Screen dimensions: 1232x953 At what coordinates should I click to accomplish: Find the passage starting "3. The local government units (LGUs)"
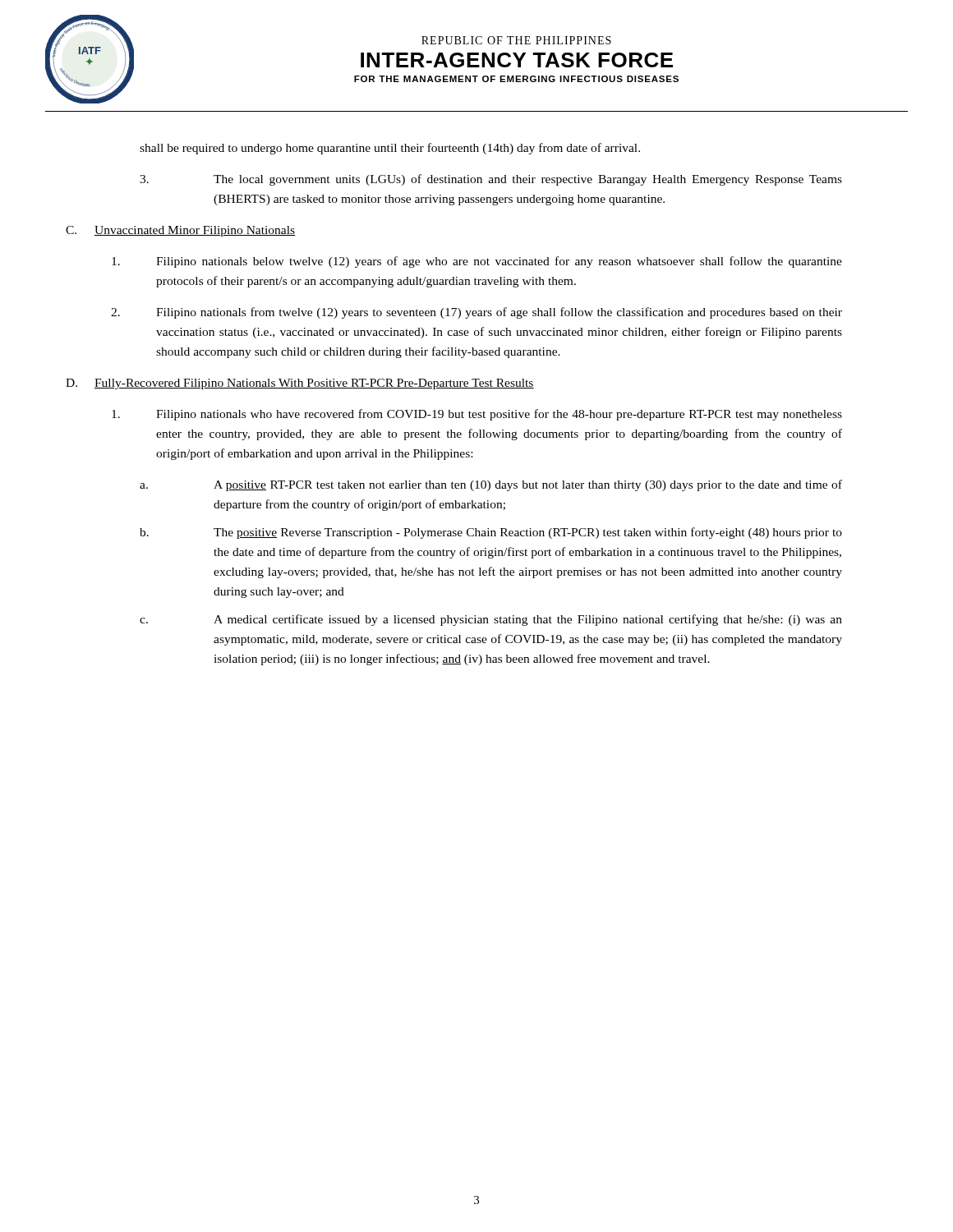[x=454, y=189]
